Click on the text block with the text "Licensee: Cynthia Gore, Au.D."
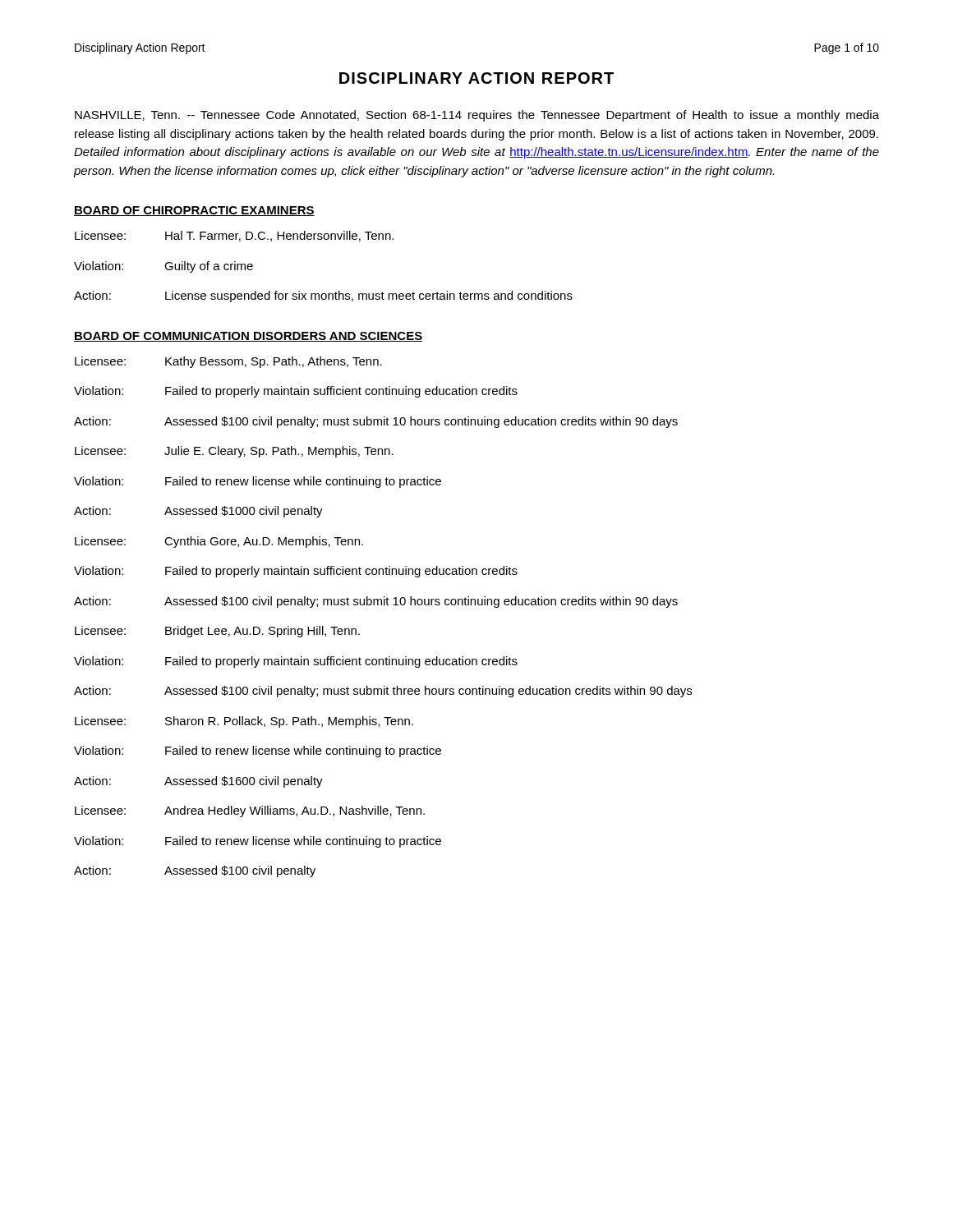 (476, 571)
